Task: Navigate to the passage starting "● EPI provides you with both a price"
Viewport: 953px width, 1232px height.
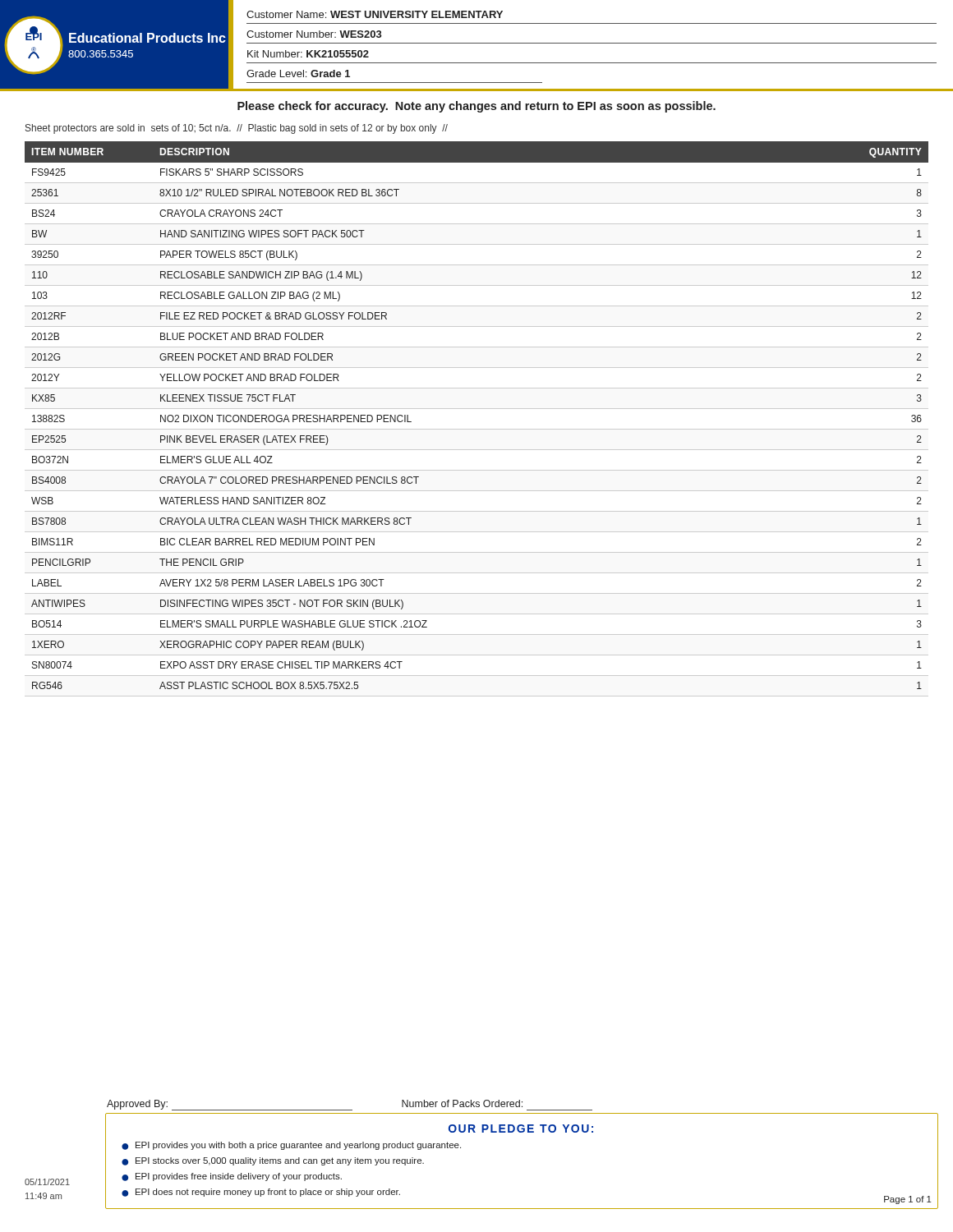Action: (291, 1147)
